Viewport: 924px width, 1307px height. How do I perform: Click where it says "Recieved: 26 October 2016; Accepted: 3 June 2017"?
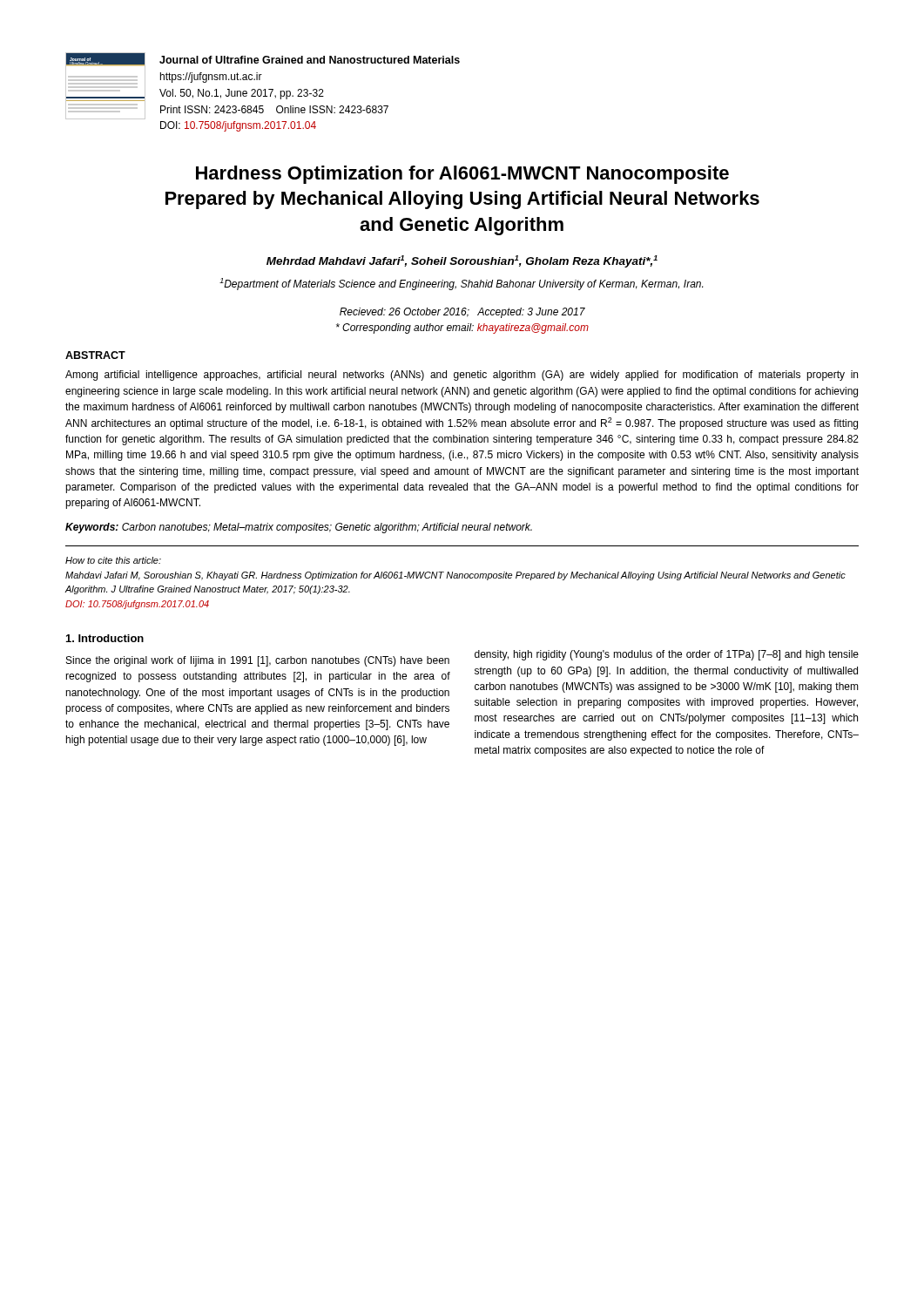[x=462, y=312]
